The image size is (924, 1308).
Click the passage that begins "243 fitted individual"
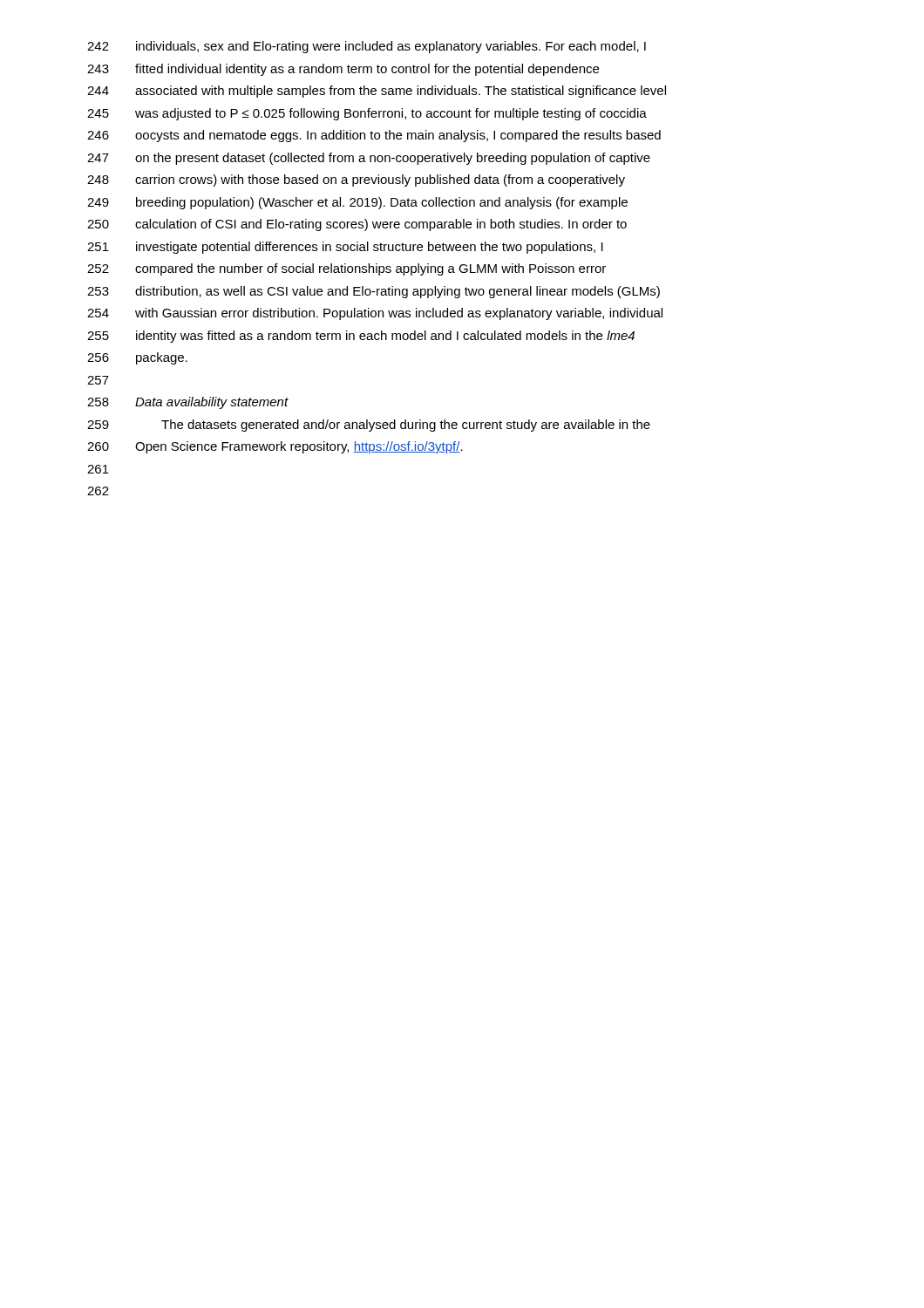pos(471,68)
